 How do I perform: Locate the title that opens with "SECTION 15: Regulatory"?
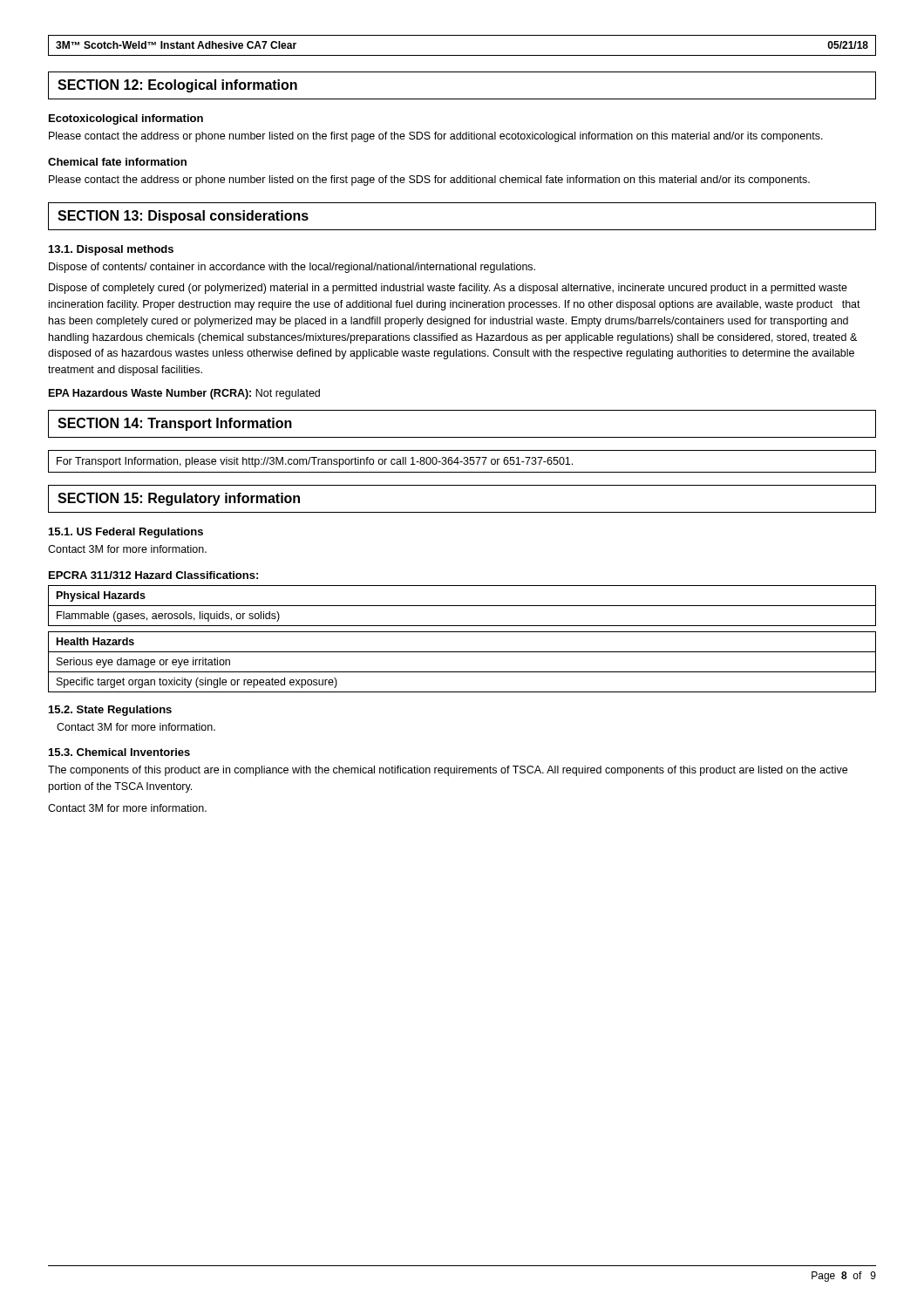179,498
